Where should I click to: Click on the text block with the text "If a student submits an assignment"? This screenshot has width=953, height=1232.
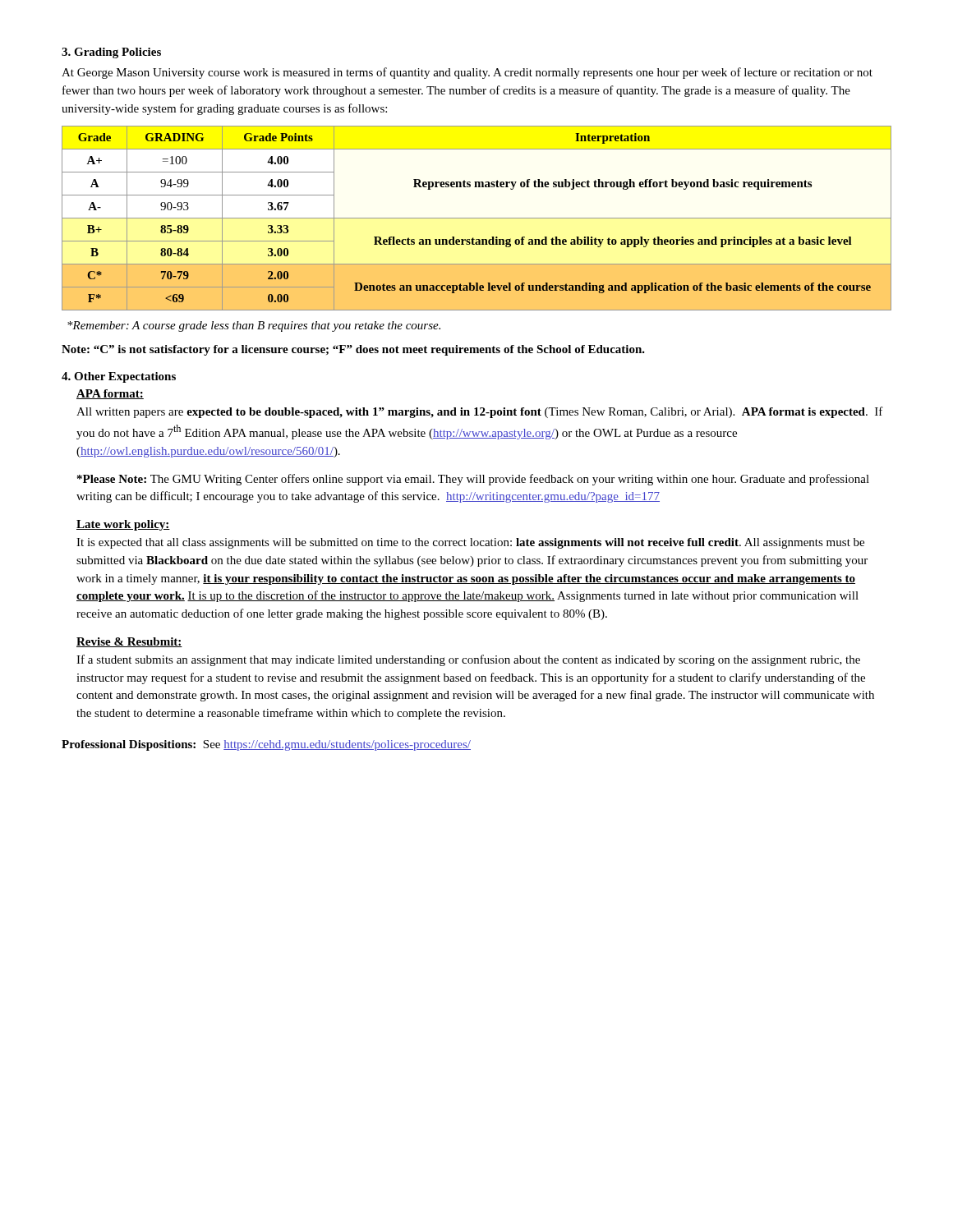pyautogui.click(x=475, y=686)
